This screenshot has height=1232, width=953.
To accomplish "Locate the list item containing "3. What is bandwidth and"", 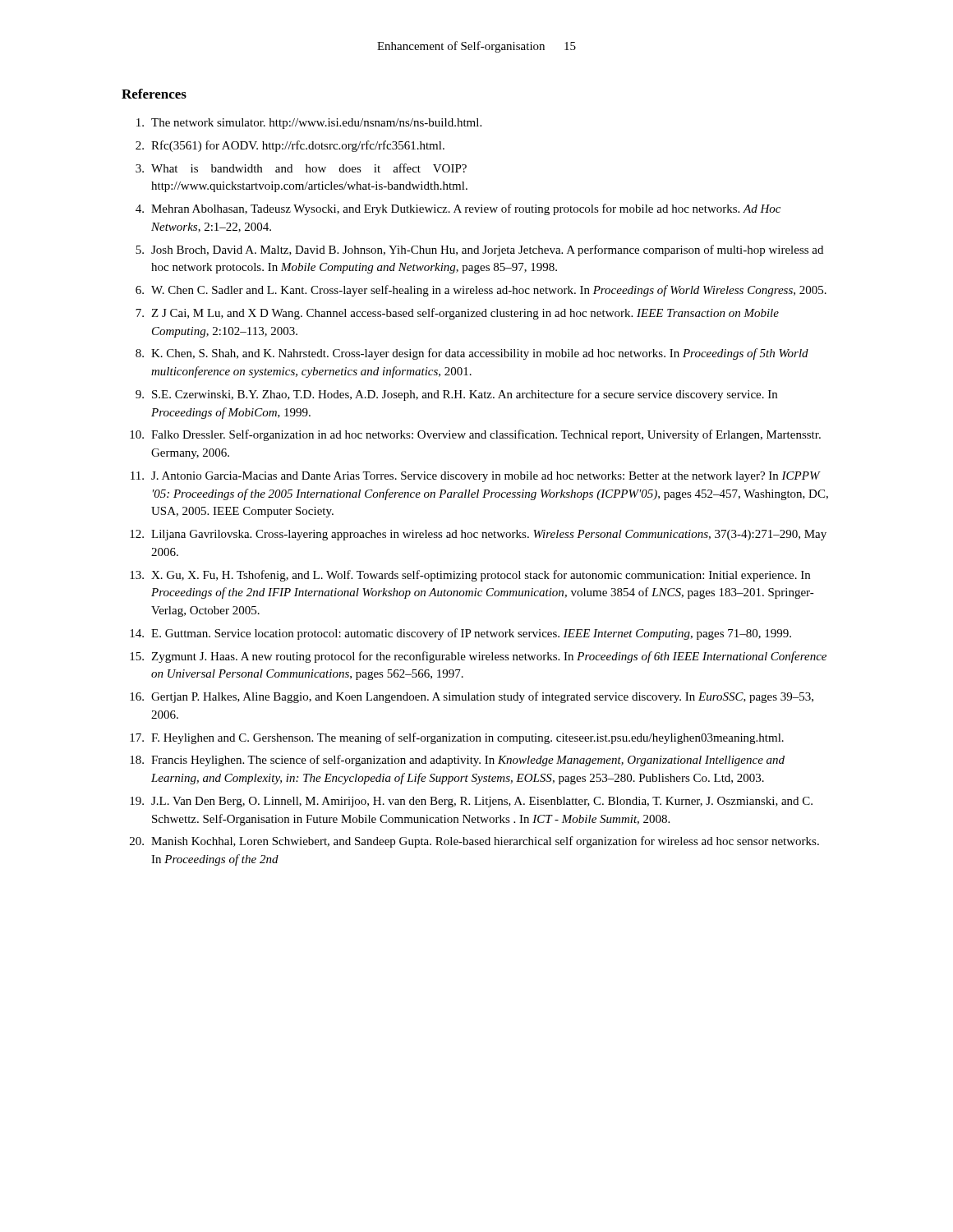I will [x=161, y=168].
